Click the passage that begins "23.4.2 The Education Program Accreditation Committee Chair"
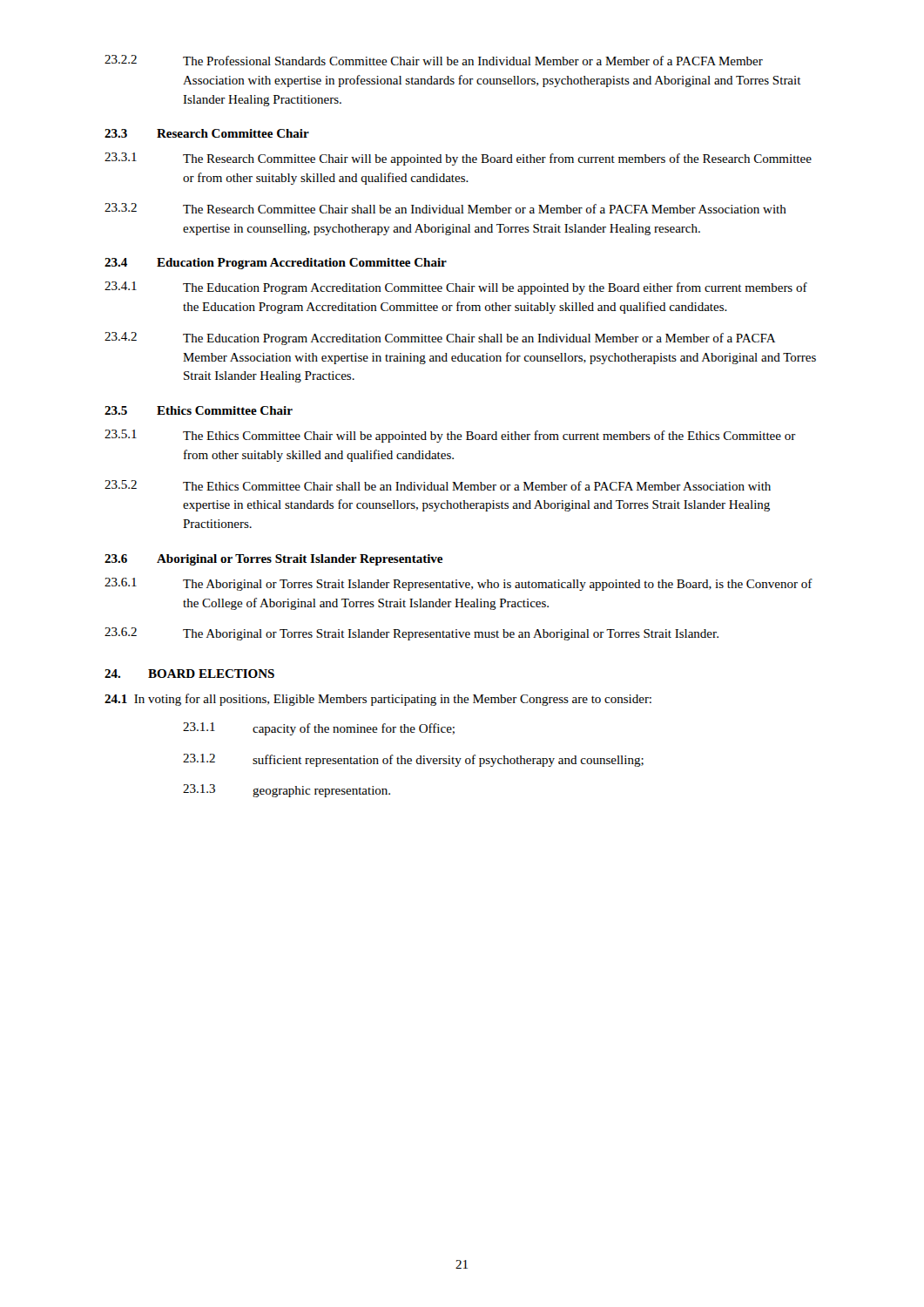Screen dimensions: 1307x924 click(x=462, y=358)
